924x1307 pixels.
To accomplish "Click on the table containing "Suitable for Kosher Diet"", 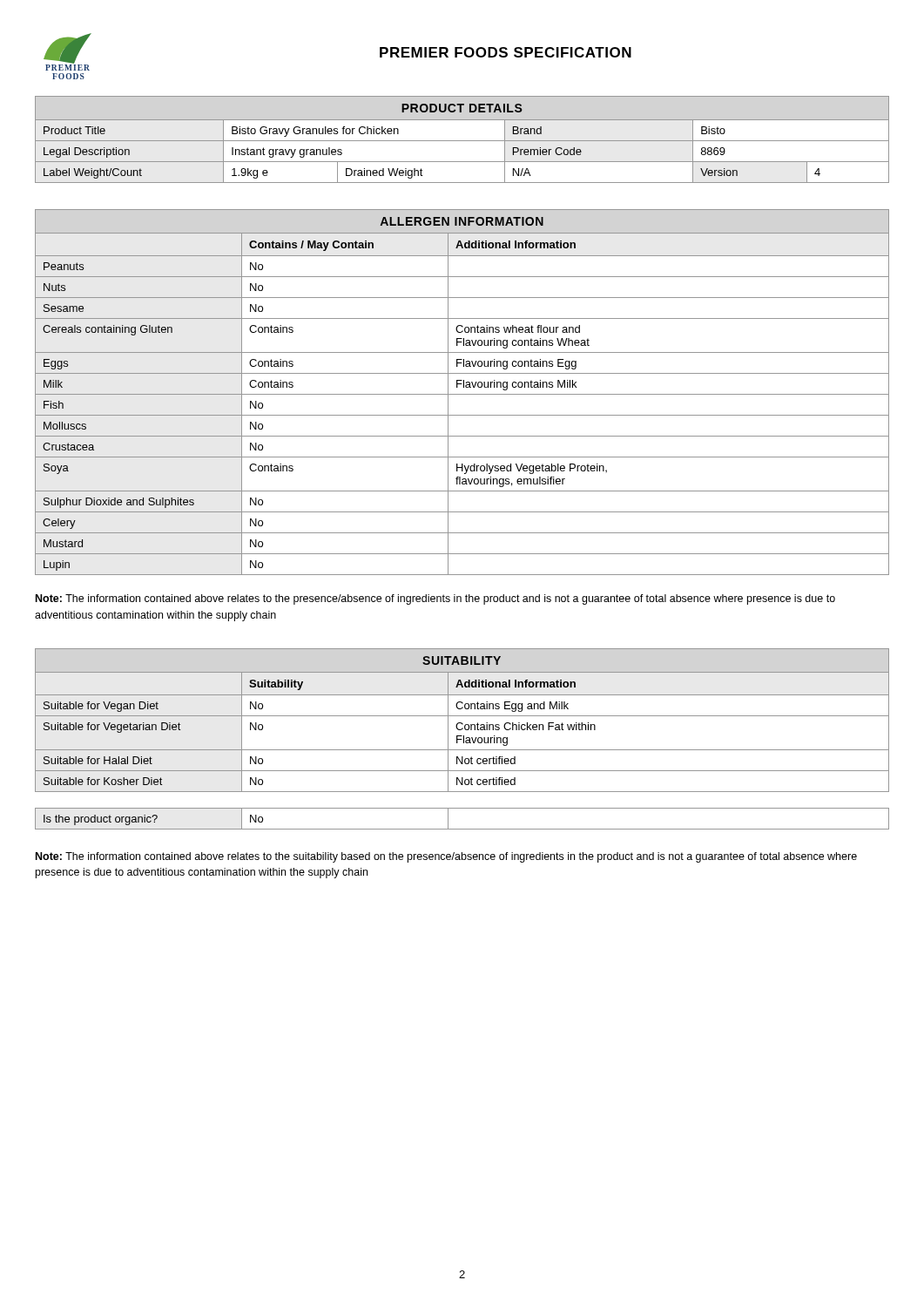I will click(462, 720).
